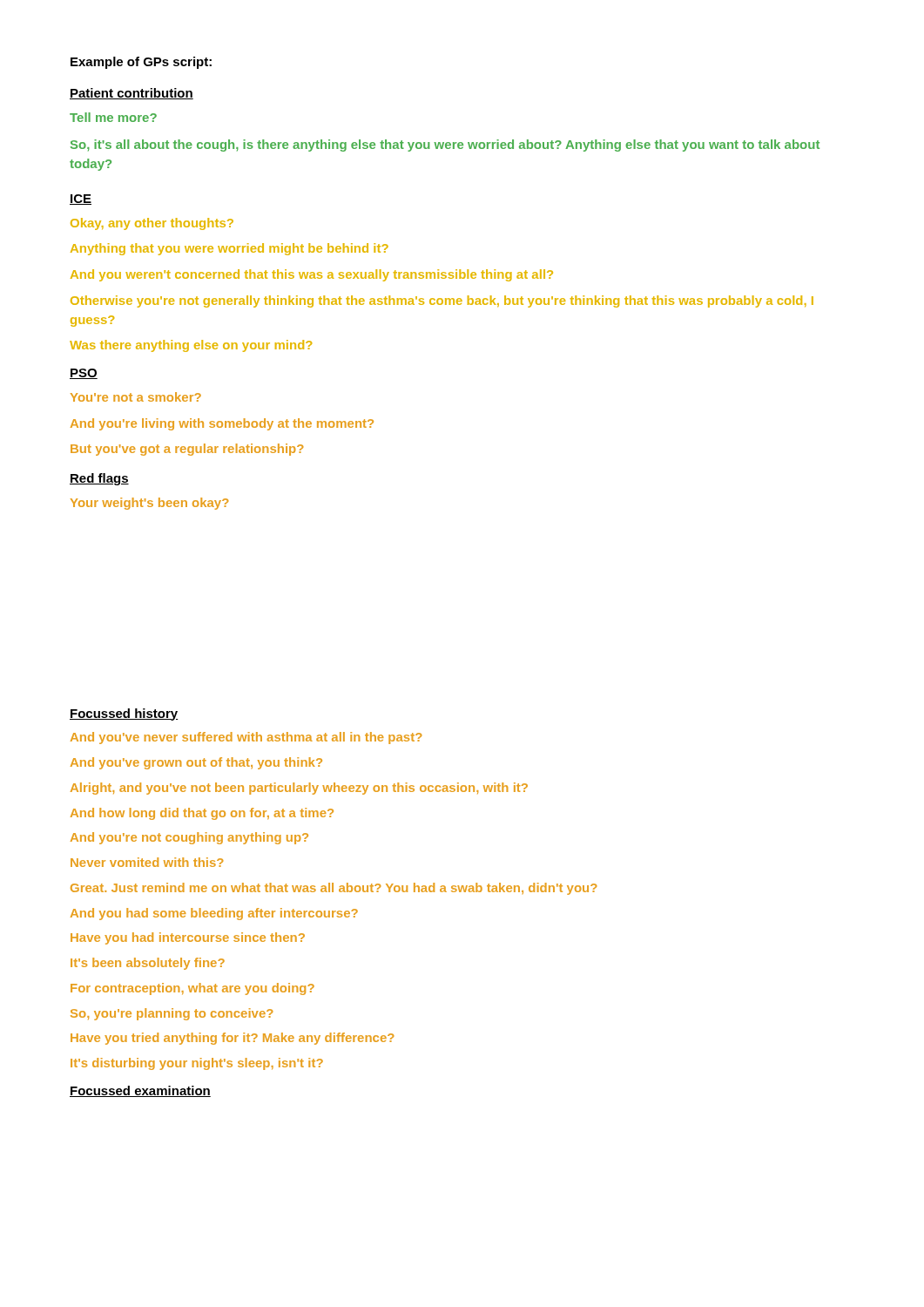Click on the text block that says "It's disturbing your night's"
The width and height of the screenshot is (924, 1307).
197,1064
